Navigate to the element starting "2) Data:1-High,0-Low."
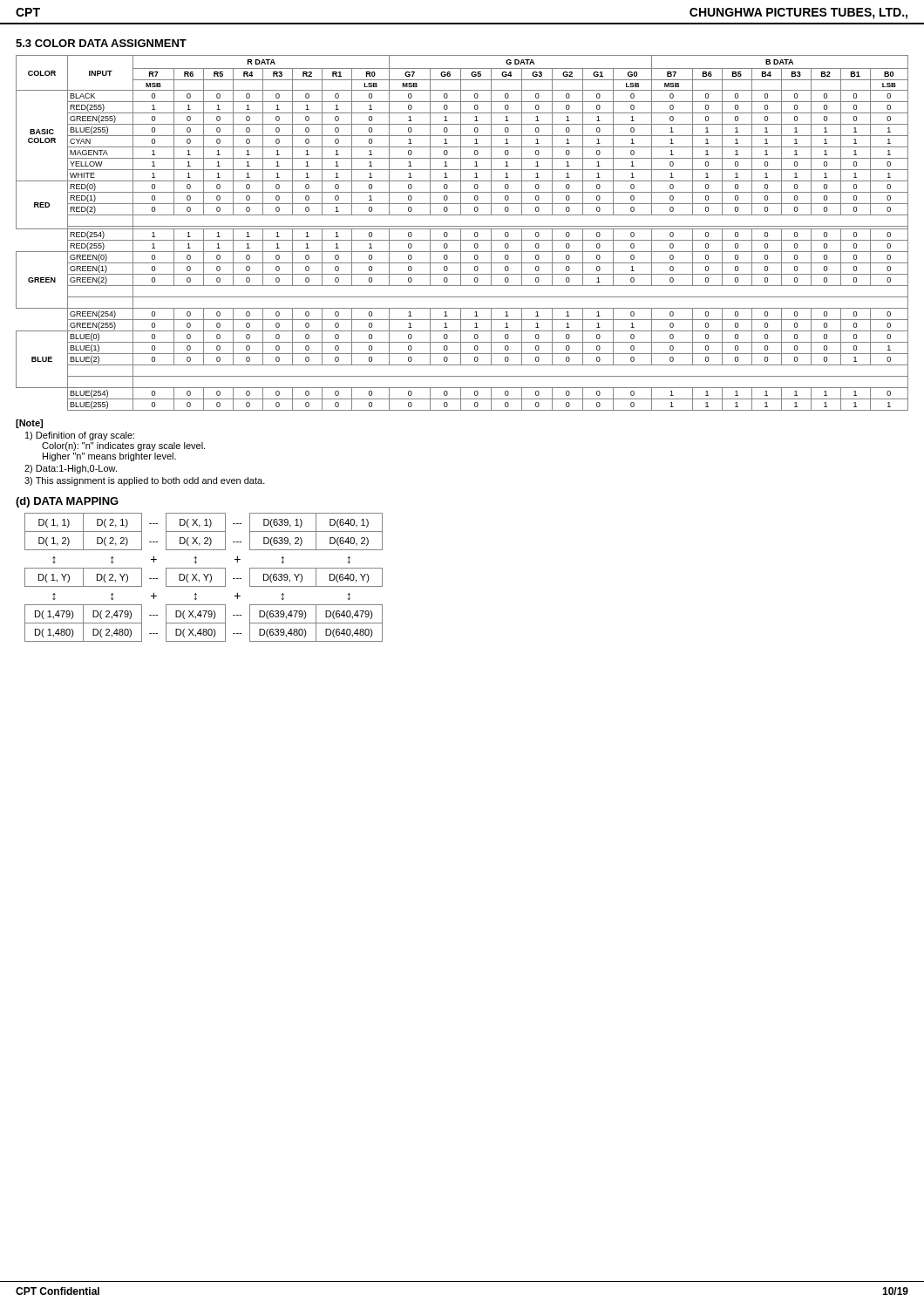Image resolution: width=924 pixels, height=1308 pixels. tap(71, 468)
